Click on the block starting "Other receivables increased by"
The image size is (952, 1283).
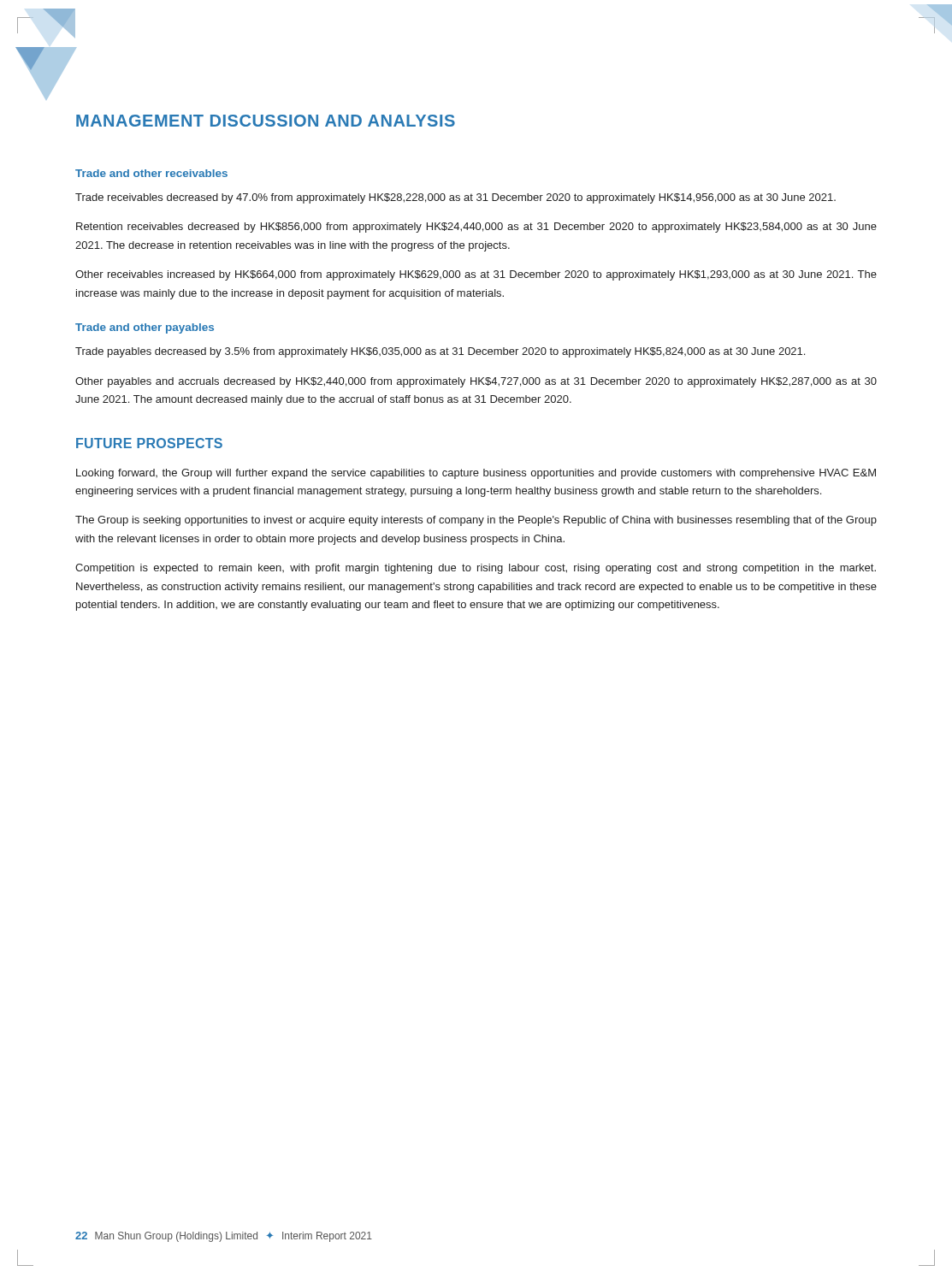click(x=476, y=284)
